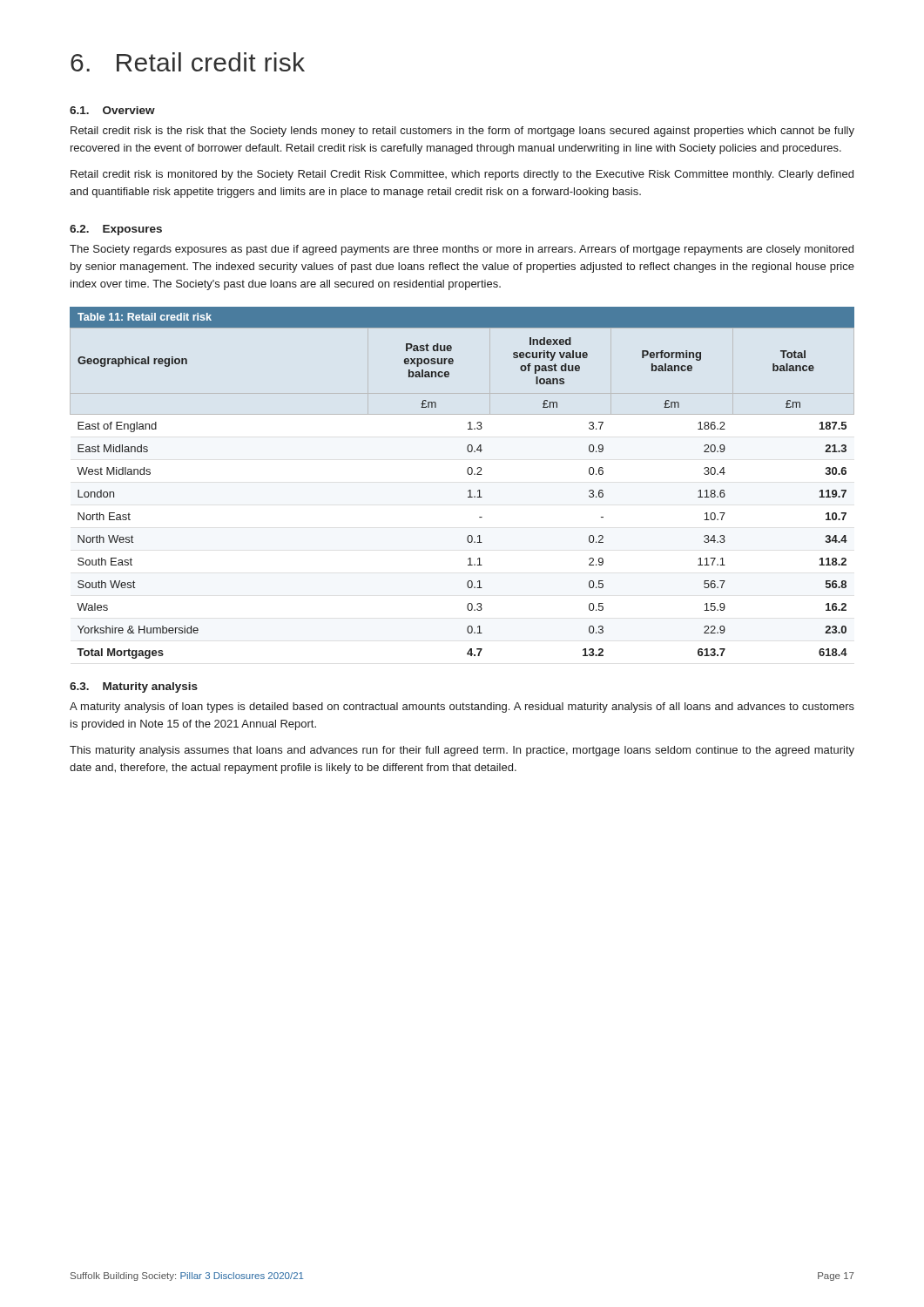Find the caption with the text "Table 11: Retail"
This screenshot has width=924, height=1307.
tap(145, 317)
